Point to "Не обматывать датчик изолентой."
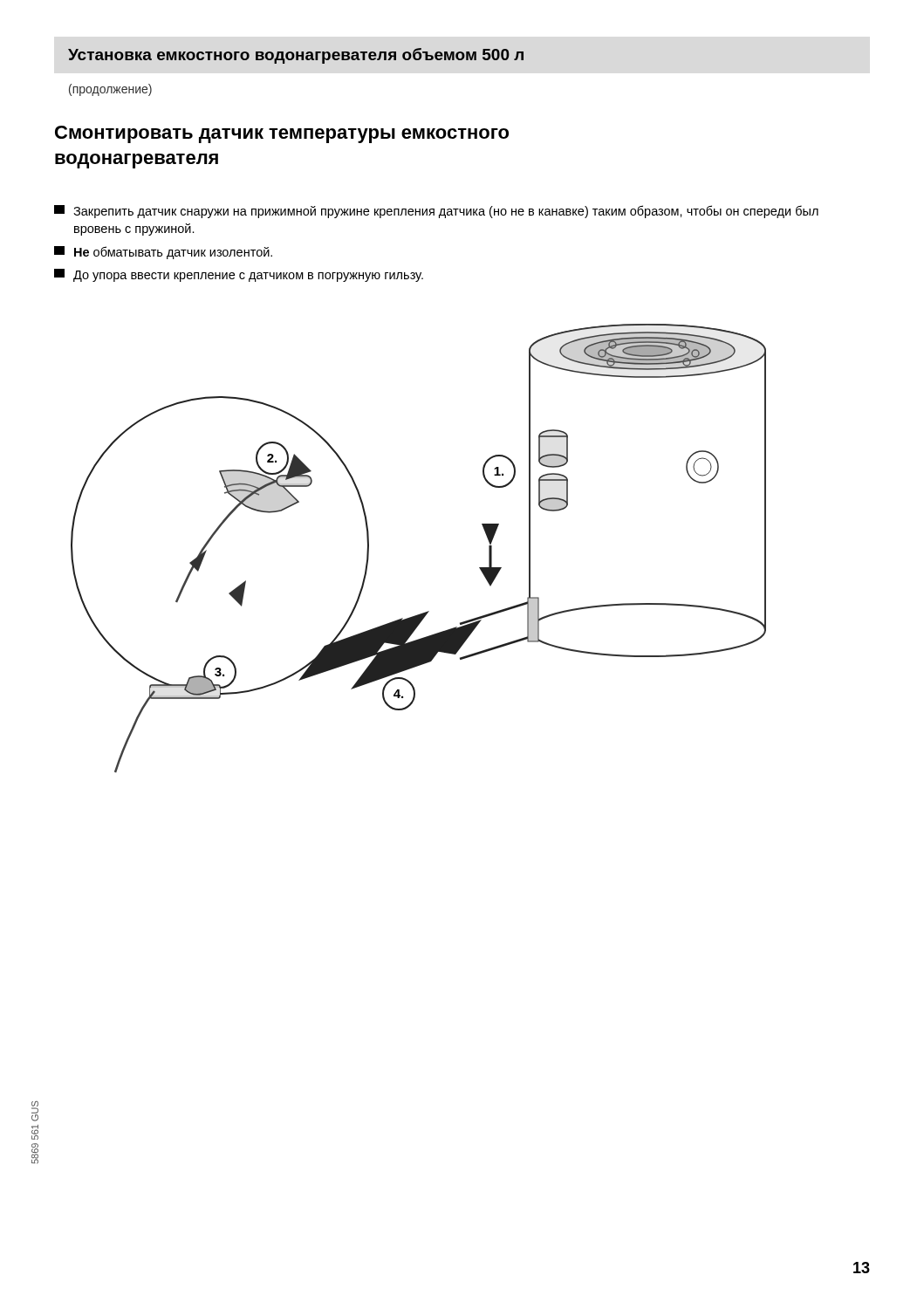This screenshot has height=1309, width=924. pos(163,253)
